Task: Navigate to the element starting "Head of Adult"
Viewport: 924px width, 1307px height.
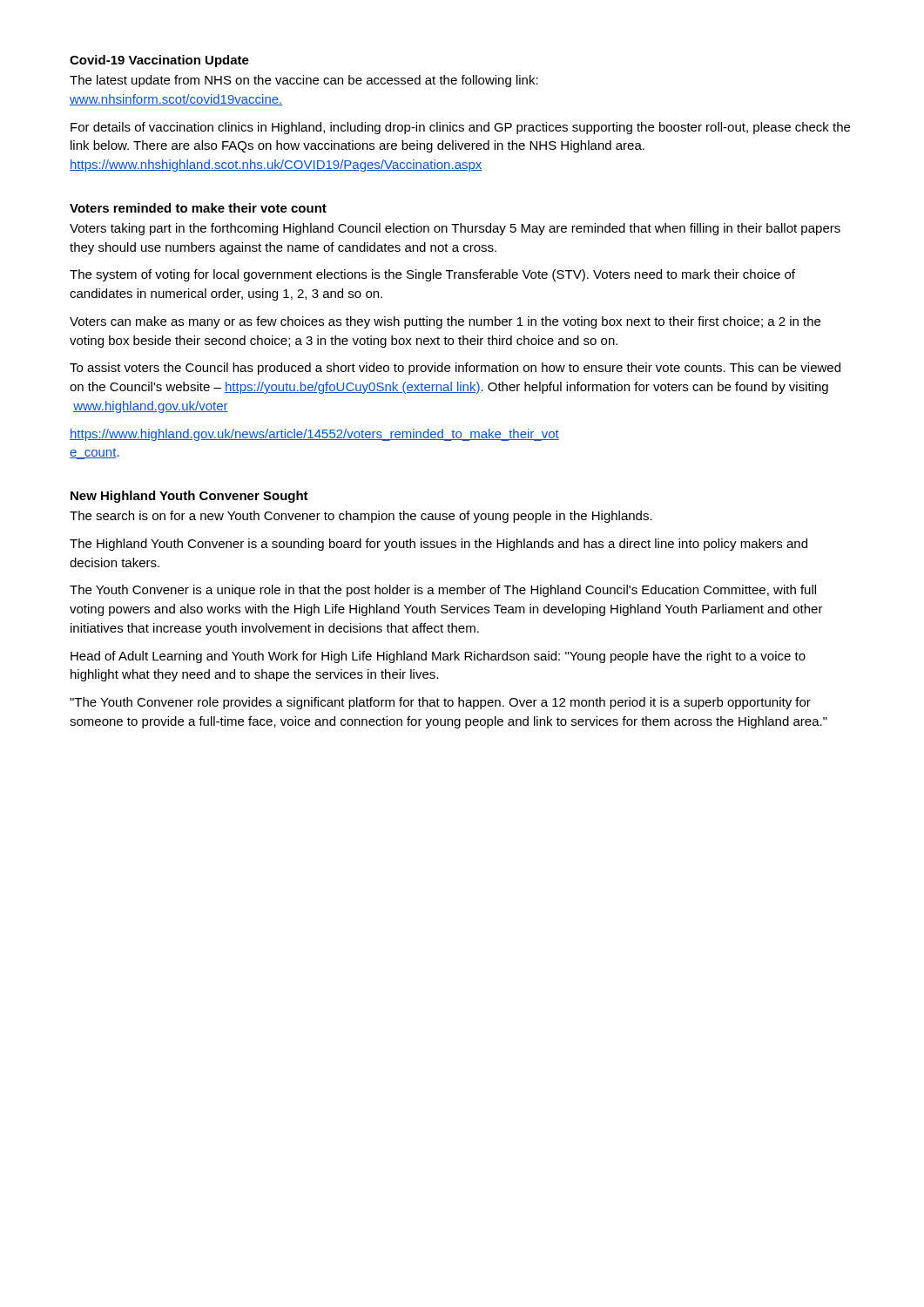Action: coord(438,665)
